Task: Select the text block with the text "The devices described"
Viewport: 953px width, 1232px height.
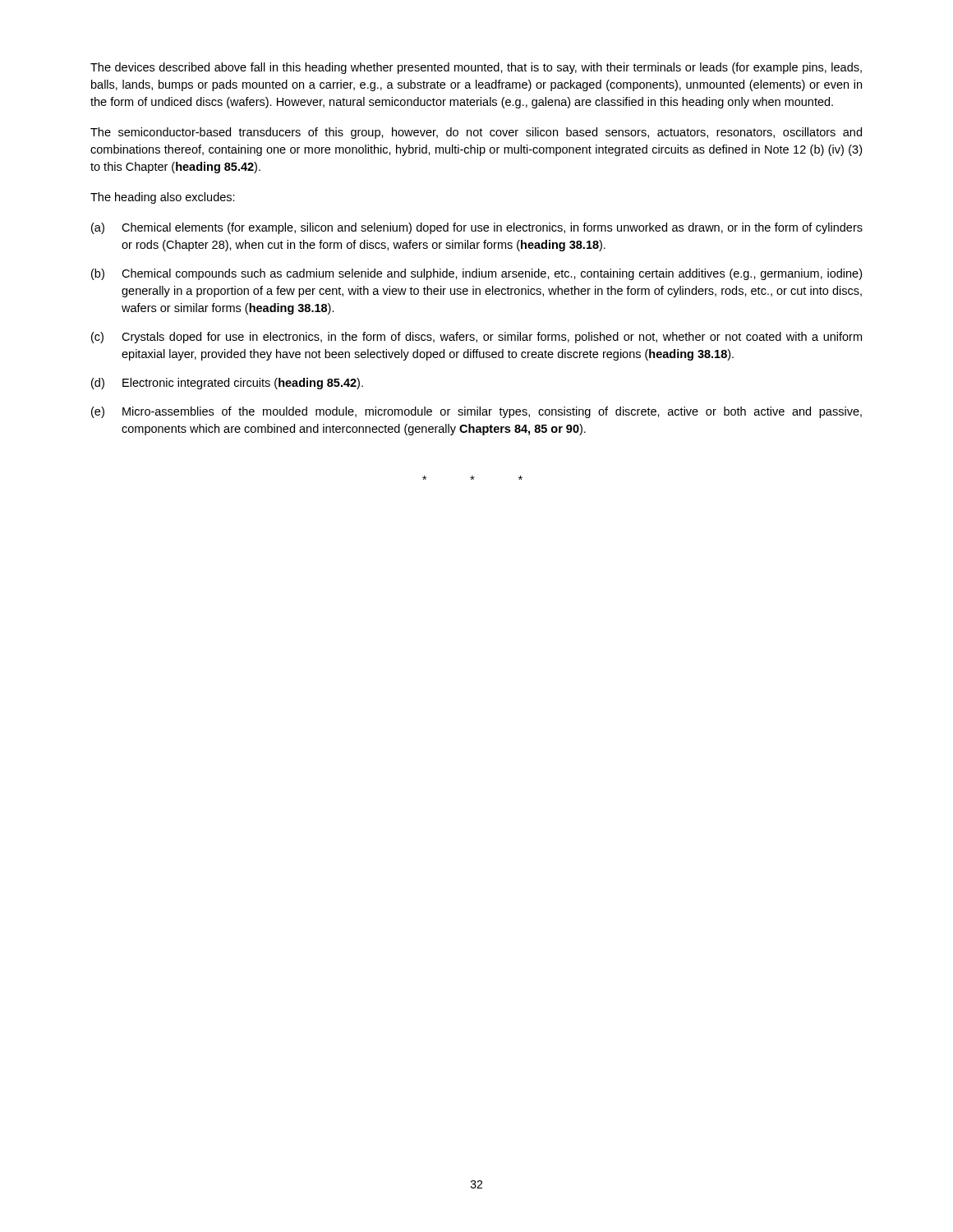Action: 476,85
